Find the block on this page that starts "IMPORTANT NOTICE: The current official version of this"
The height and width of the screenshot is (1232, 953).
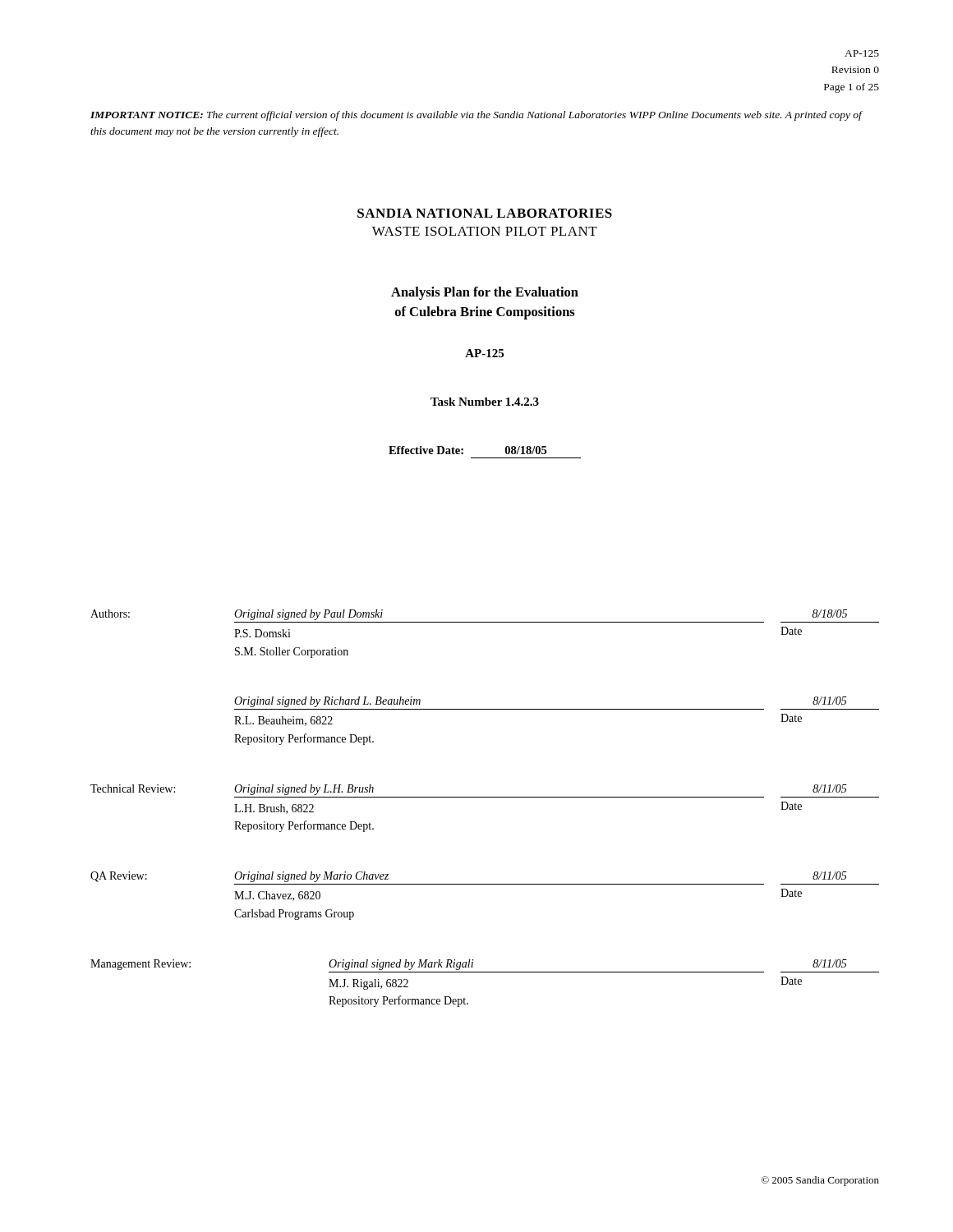pyautogui.click(x=476, y=123)
